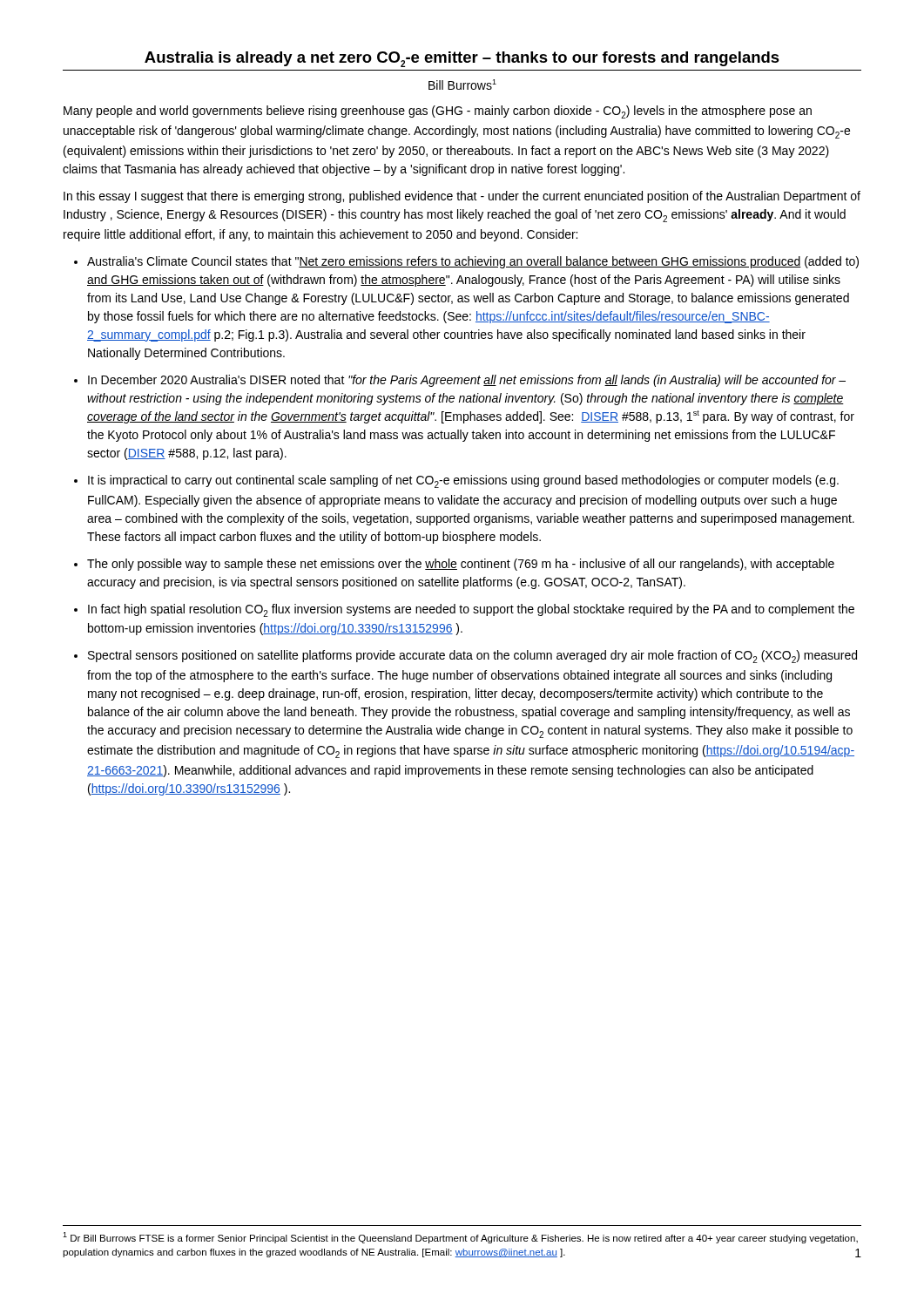Image resolution: width=924 pixels, height=1307 pixels.
Task: Find the list item that reads "In December 2020"
Action: (x=471, y=416)
